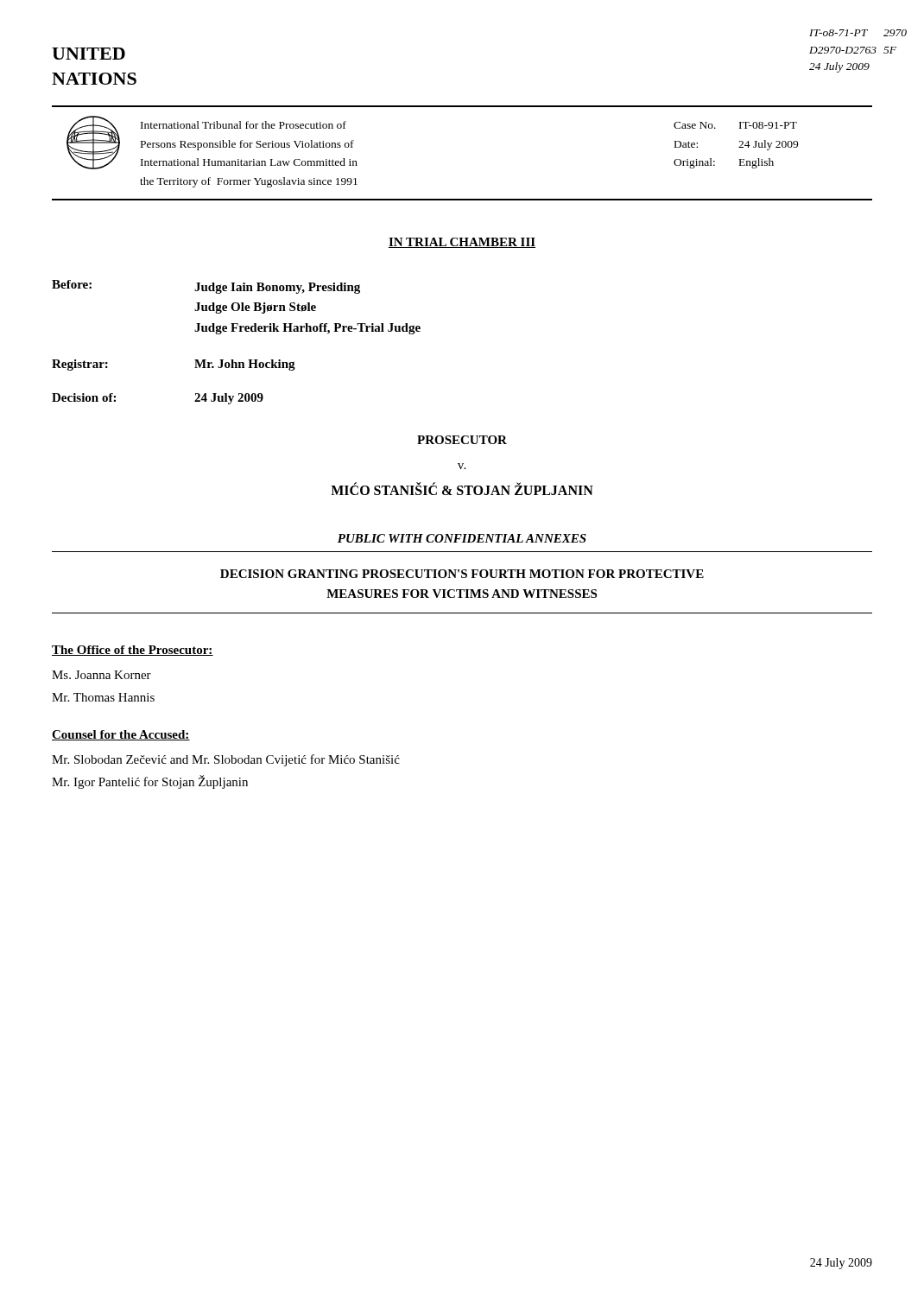Click on the region starting "Decision of: 24 July 2009"

tap(87, 399)
